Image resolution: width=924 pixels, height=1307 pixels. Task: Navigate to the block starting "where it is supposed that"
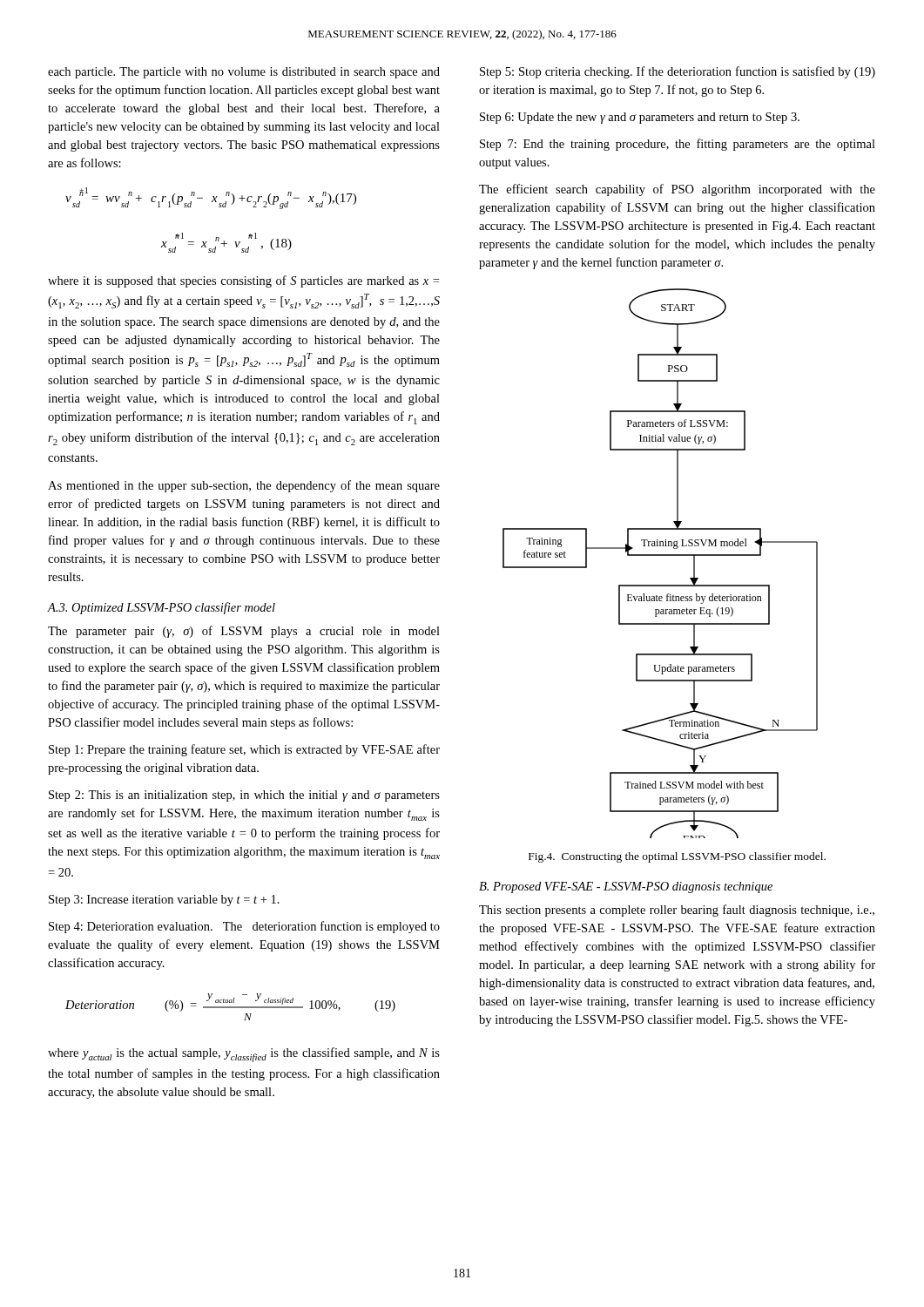pyautogui.click(x=244, y=369)
